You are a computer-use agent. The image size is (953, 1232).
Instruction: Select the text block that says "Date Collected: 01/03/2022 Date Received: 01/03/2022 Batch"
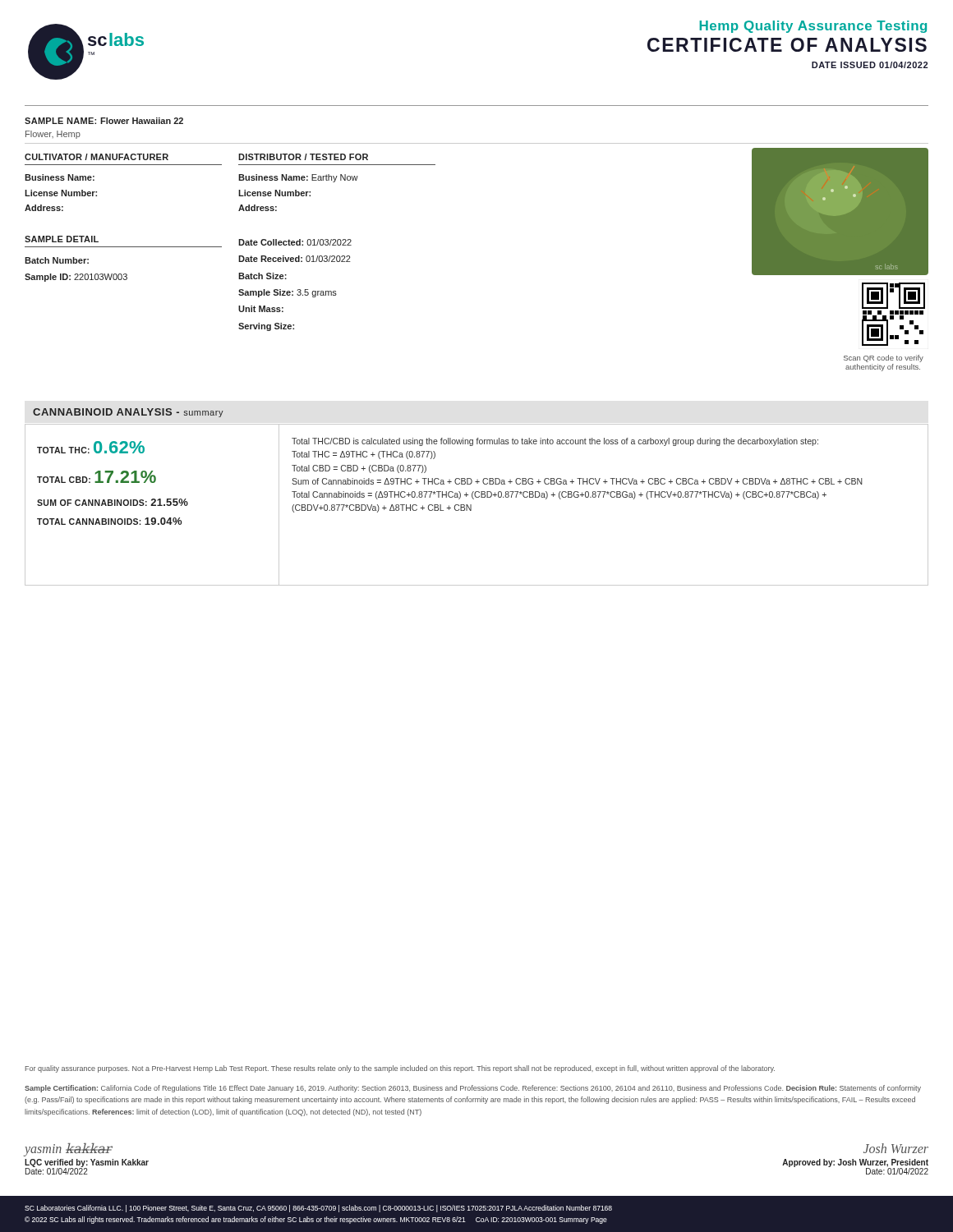pyautogui.click(x=295, y=284)
